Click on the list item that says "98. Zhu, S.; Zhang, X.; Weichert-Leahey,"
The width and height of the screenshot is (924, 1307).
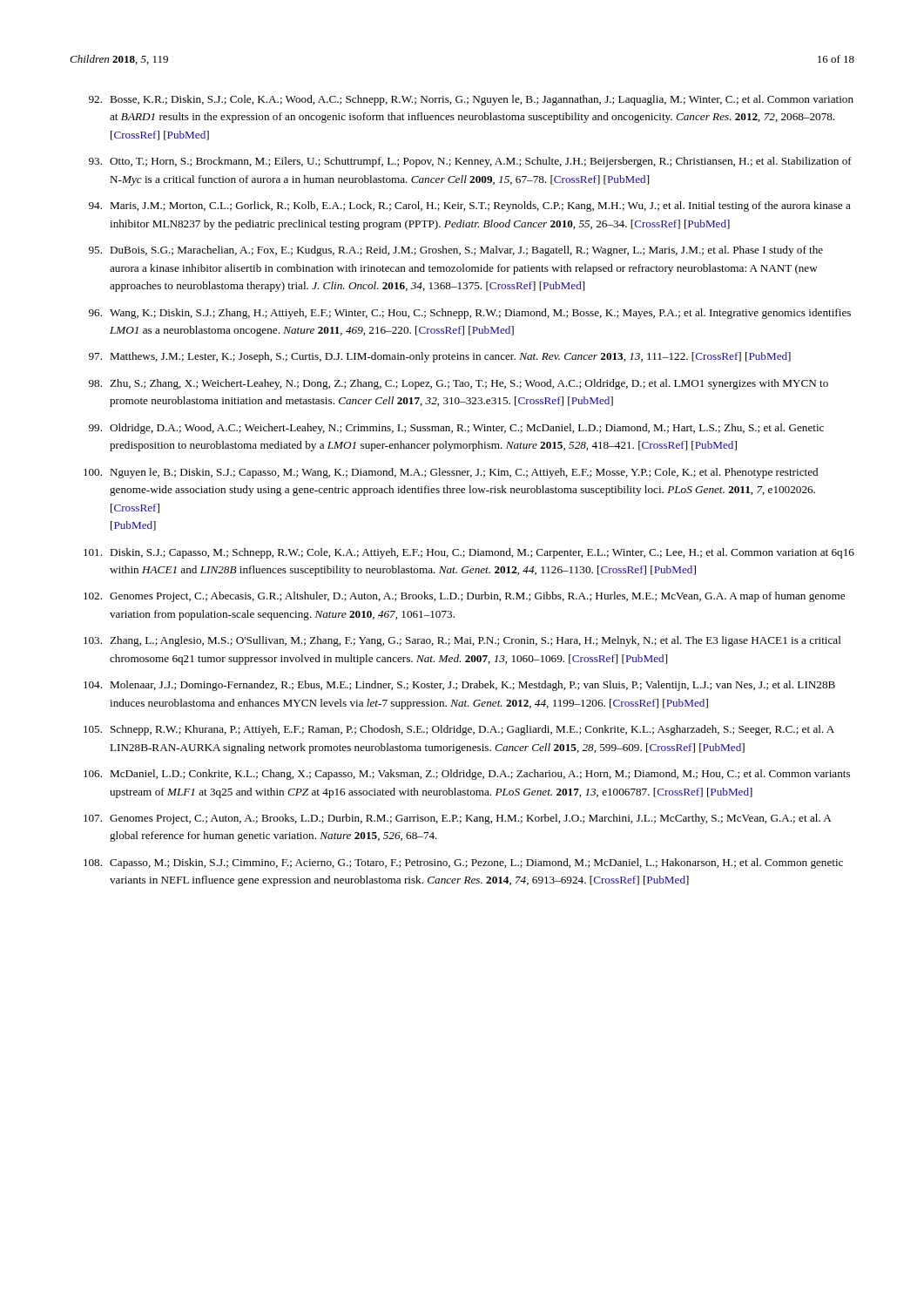[x=462, y=392]
